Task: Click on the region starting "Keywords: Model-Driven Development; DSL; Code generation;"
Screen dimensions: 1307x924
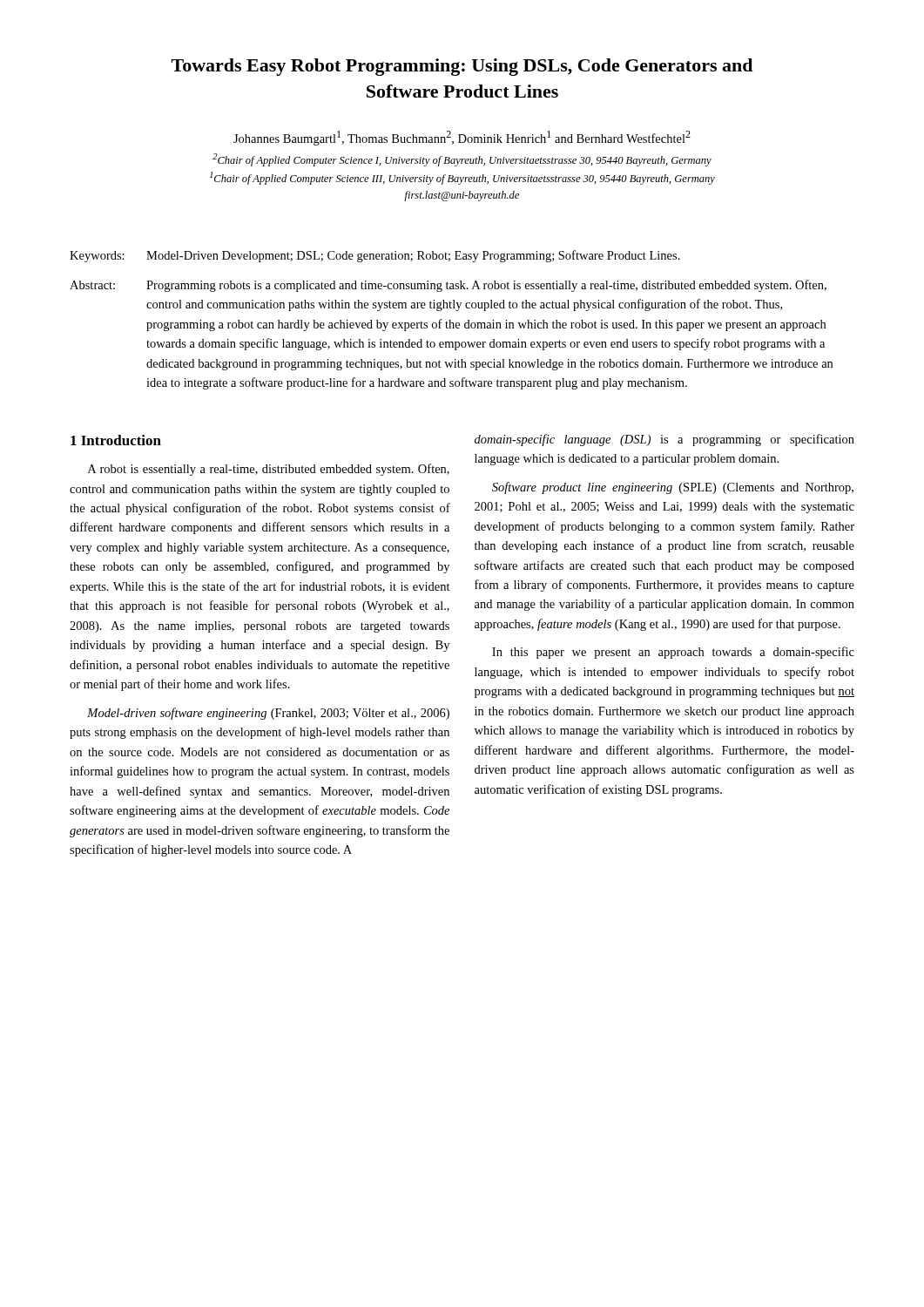Action: point(462,256)
